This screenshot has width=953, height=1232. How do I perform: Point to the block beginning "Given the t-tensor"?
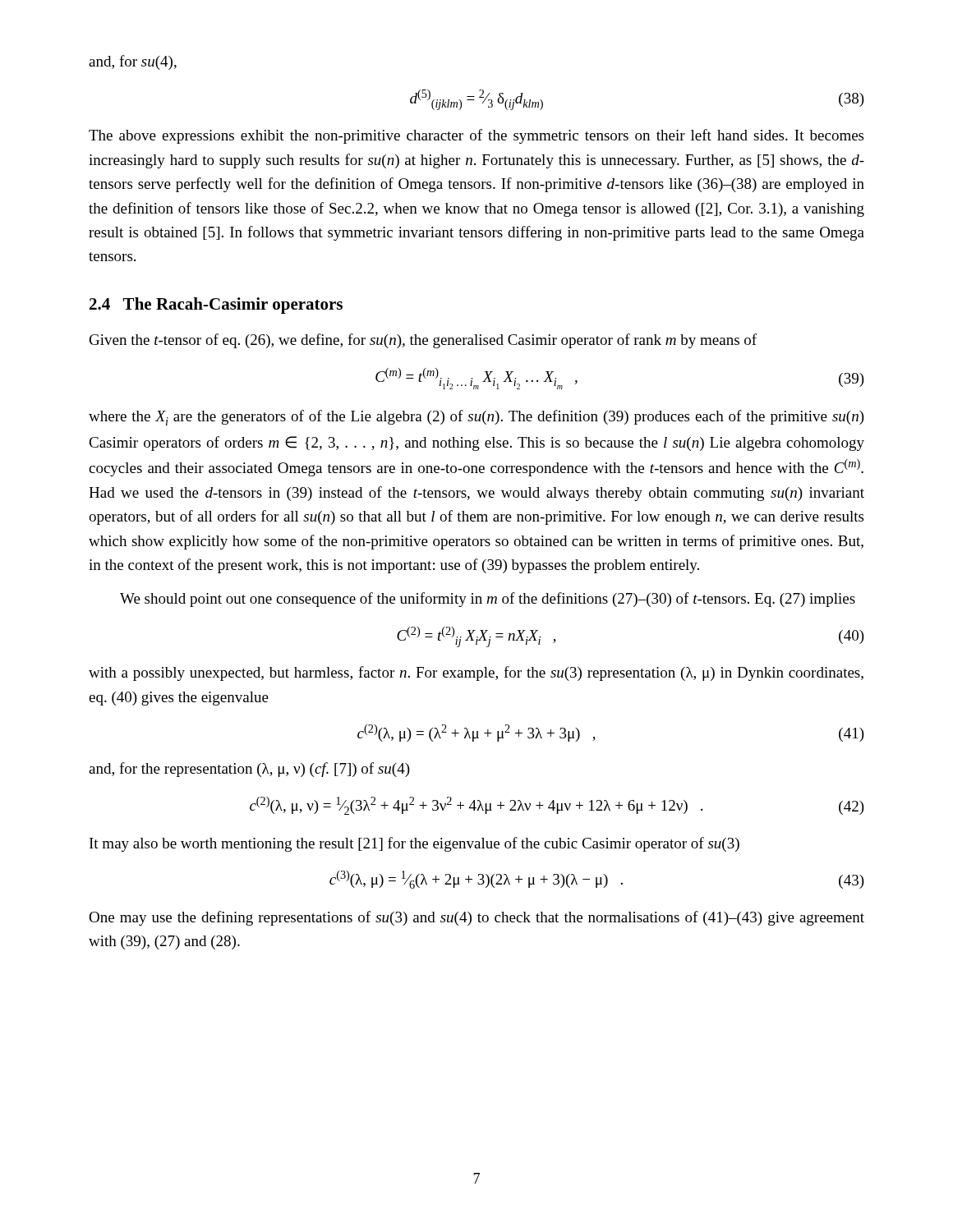(x=476, y=340)
